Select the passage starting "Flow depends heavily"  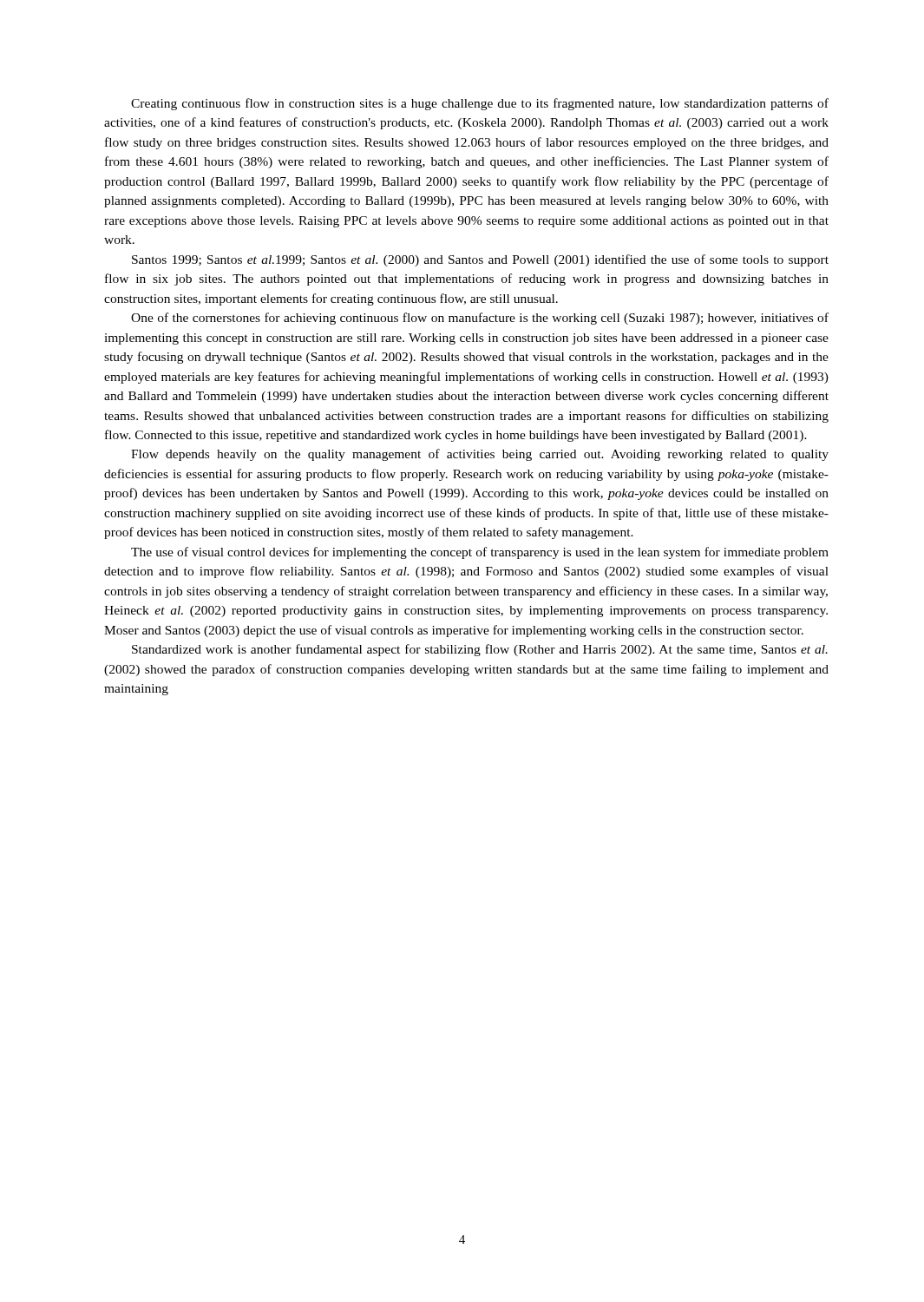pos(466,494)
